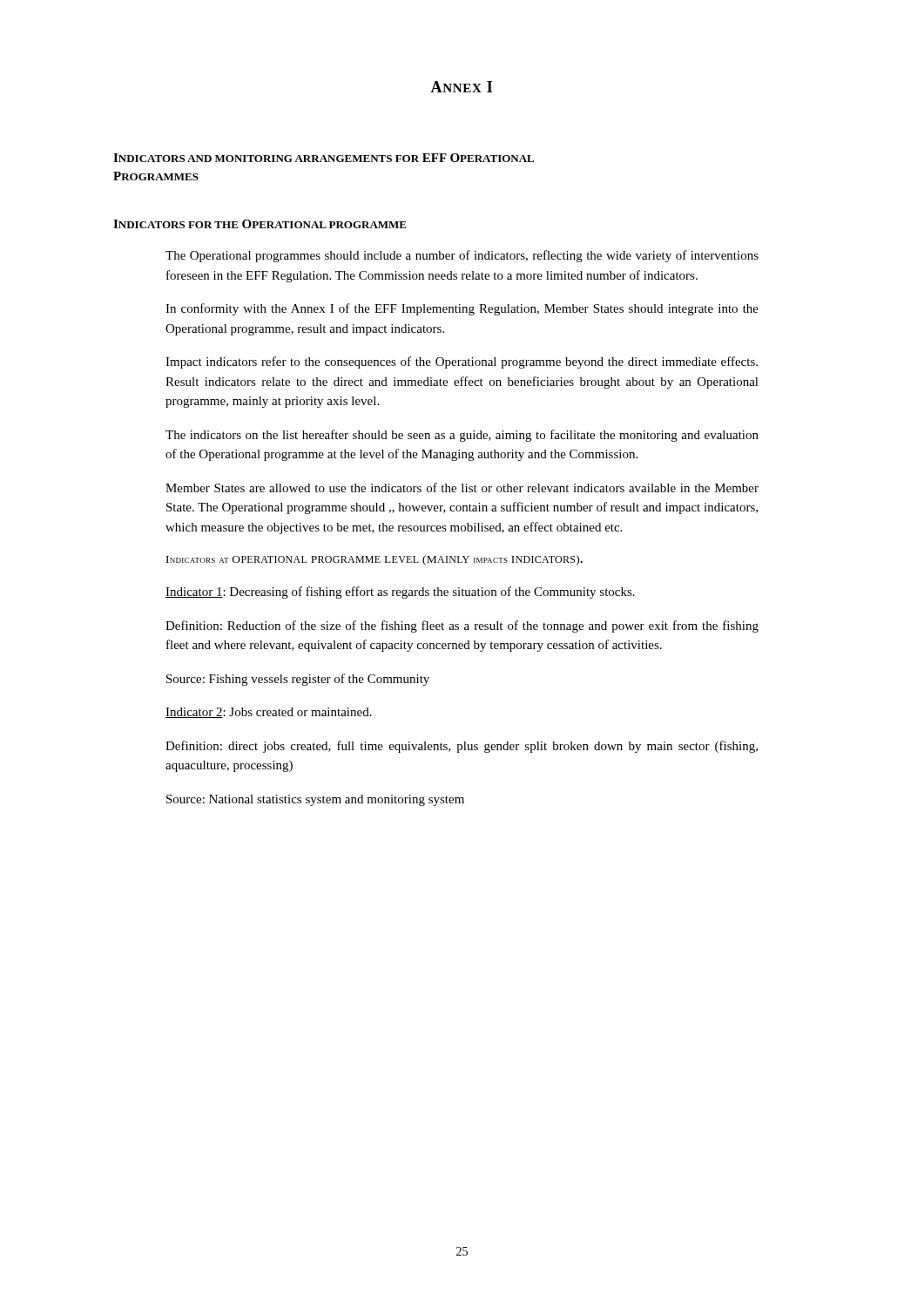Point to the section header beginning "INDICATORS FOR THE OPERATIONAL"
This screenshot has width=924, height=1307.
tap(260, 224)
